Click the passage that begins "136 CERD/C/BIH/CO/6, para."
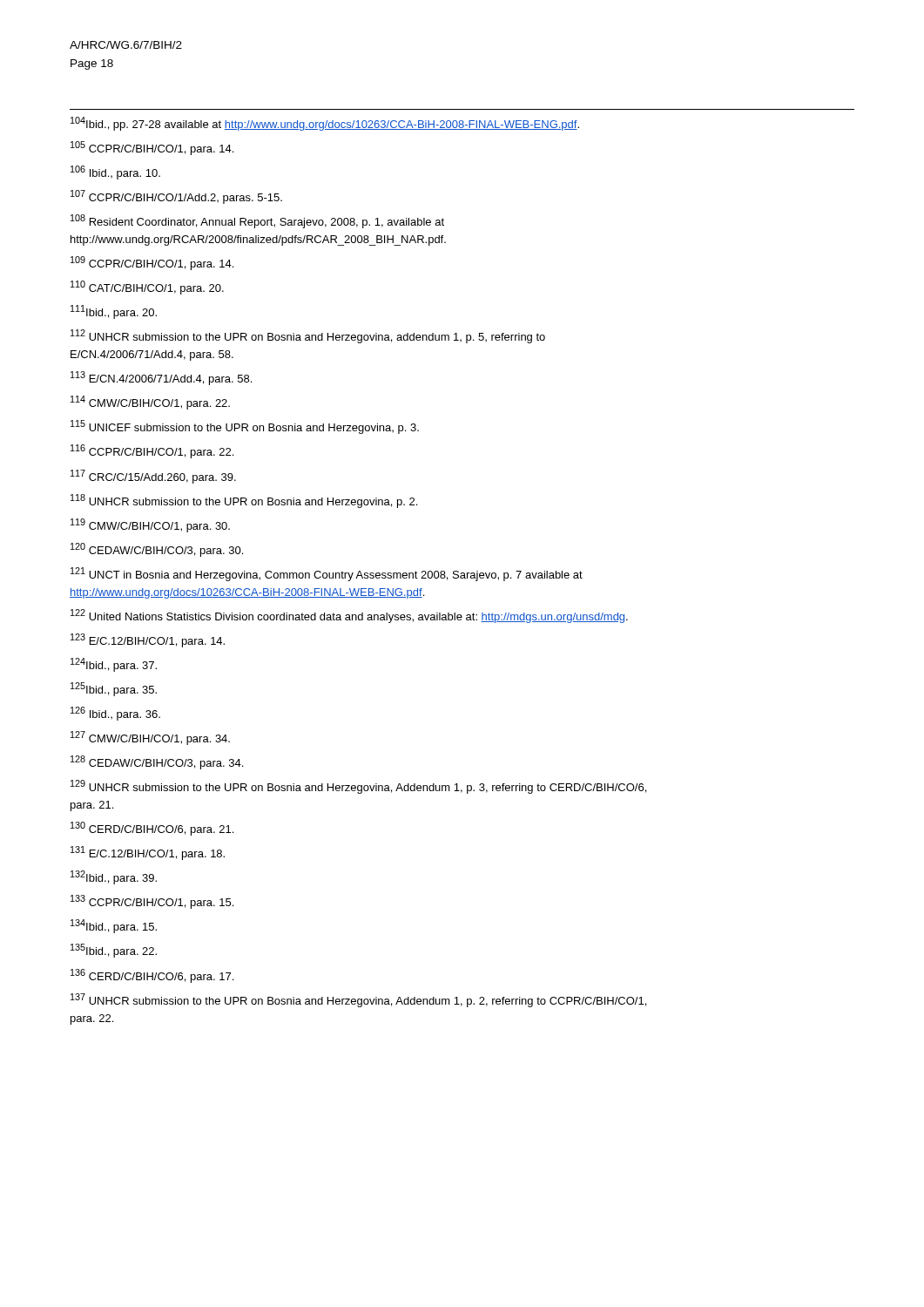The width and height of the screenshot is (924, 1307). (x=152, y=975)
